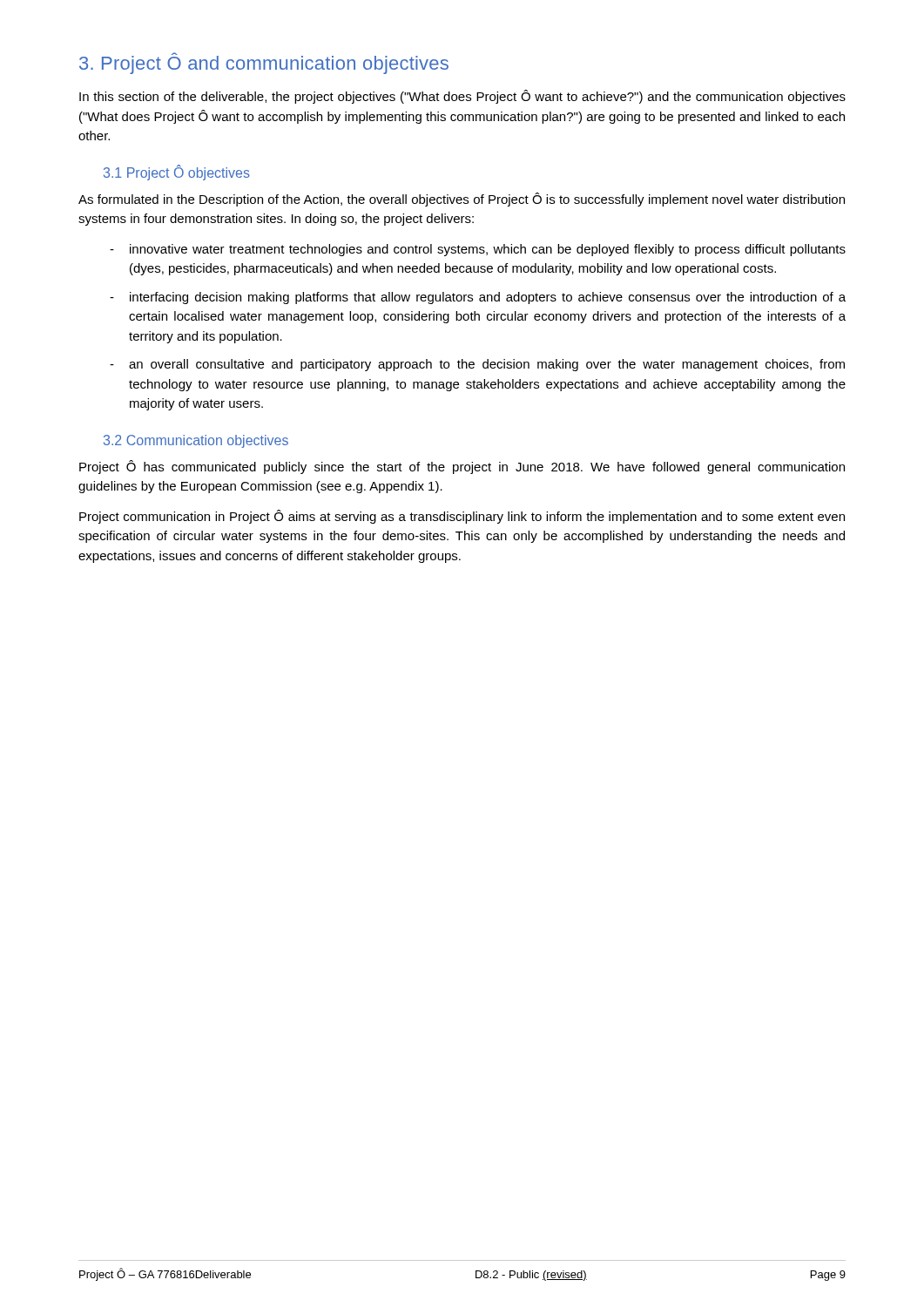Click on the element starting "3.1 Project Ô objectives"
924x1307 pixels.
click(x=177, y=173)
